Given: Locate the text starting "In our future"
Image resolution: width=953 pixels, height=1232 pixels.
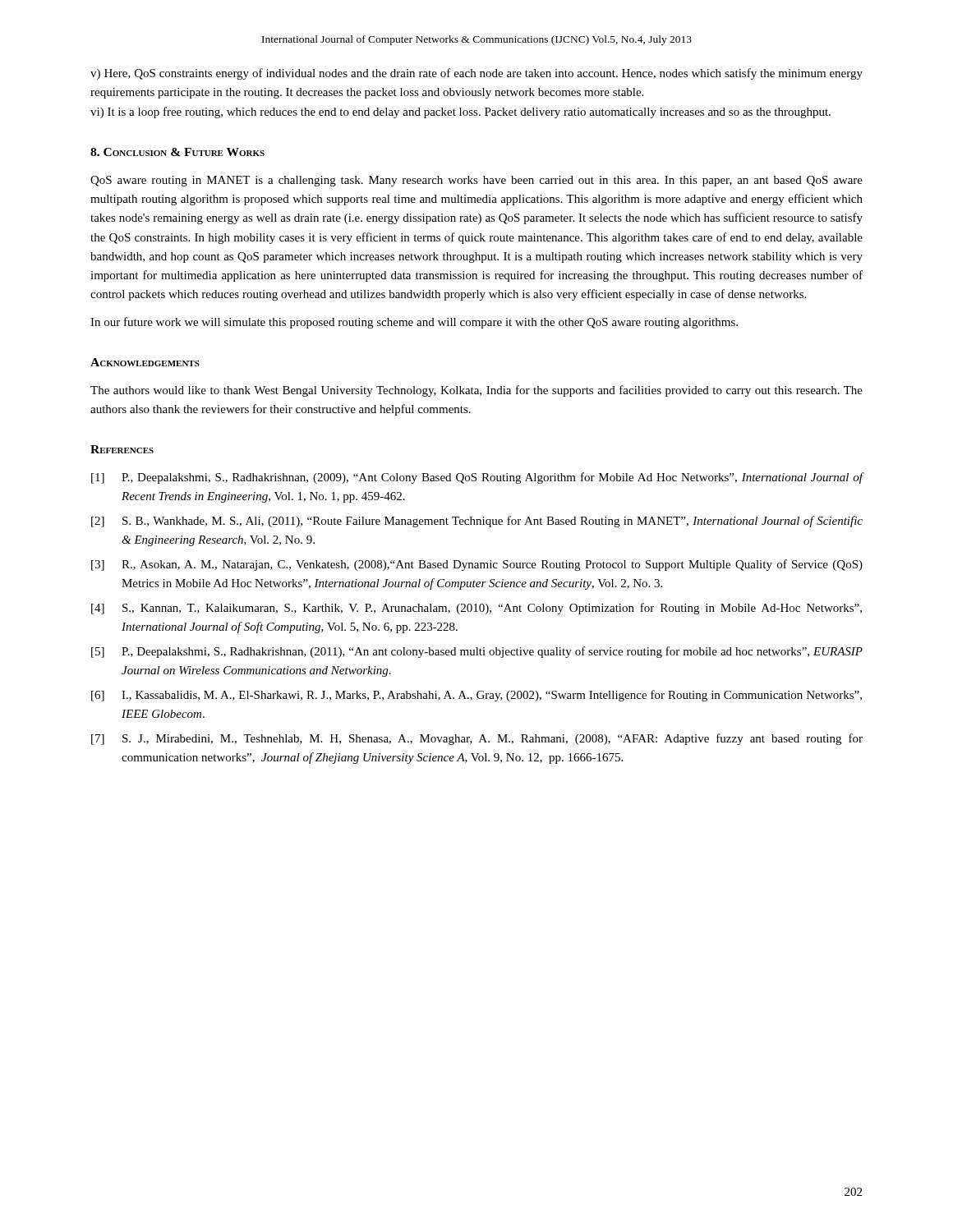Looking at the screenshot, I should [x=414, y=322].
